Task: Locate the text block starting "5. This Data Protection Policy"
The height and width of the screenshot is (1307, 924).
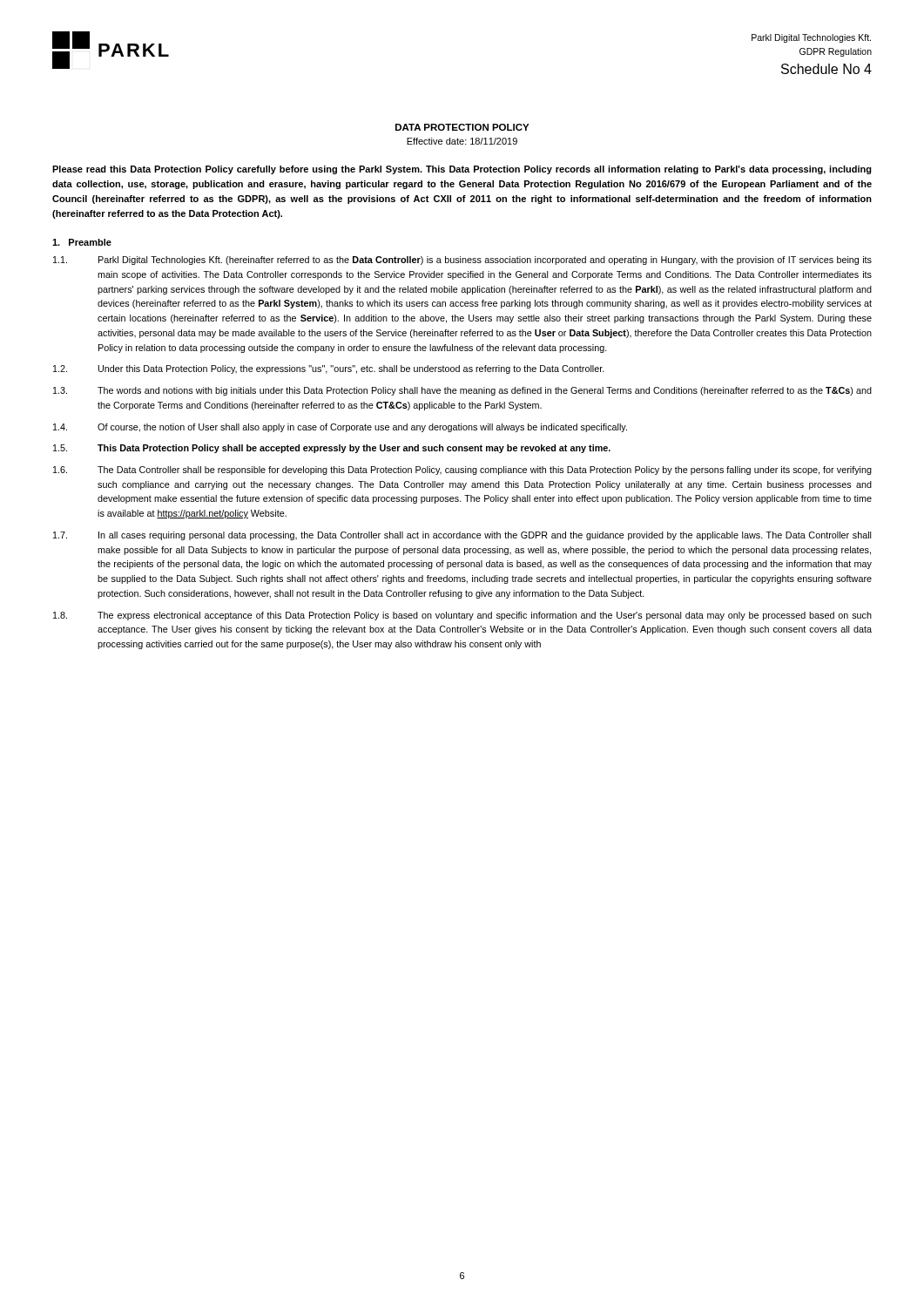Action: pos(462,448)
